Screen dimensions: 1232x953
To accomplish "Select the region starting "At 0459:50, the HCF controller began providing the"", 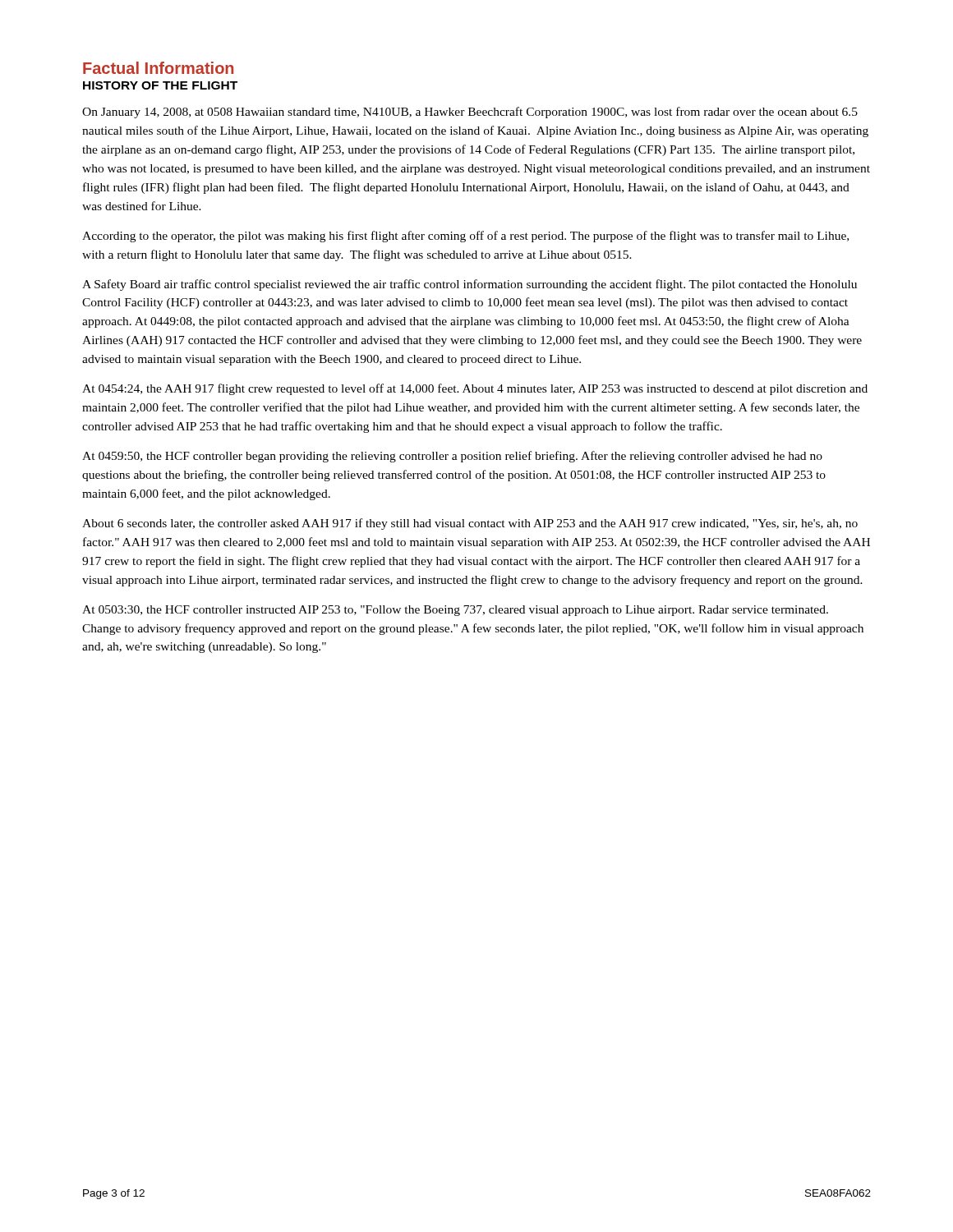I will [476, 475].
